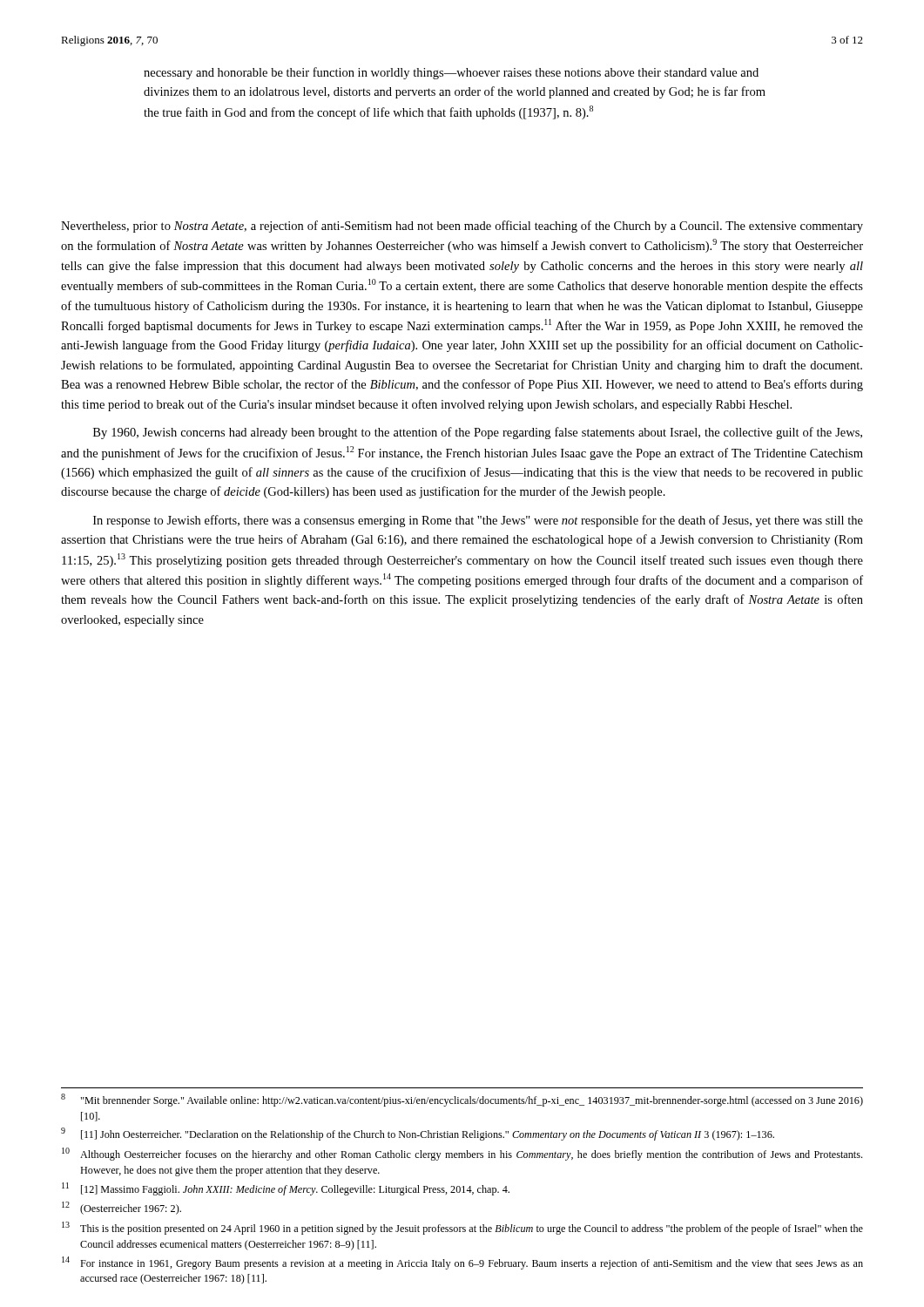Select the region starting "13 This is"
This screenshot has width=924, height=1307.
click(462, 1237)
